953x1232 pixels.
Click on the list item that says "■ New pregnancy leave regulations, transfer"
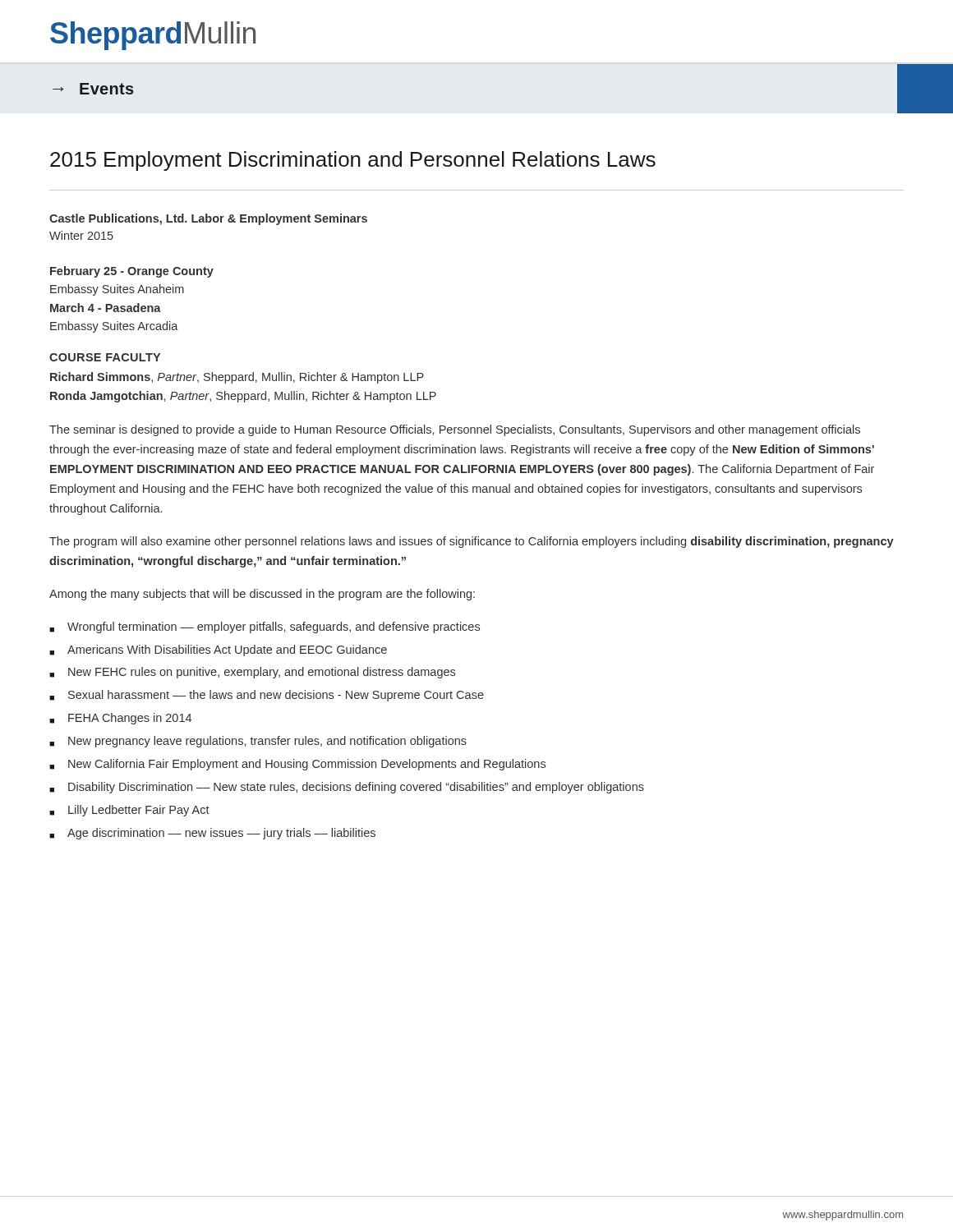(x=258, y=742)
